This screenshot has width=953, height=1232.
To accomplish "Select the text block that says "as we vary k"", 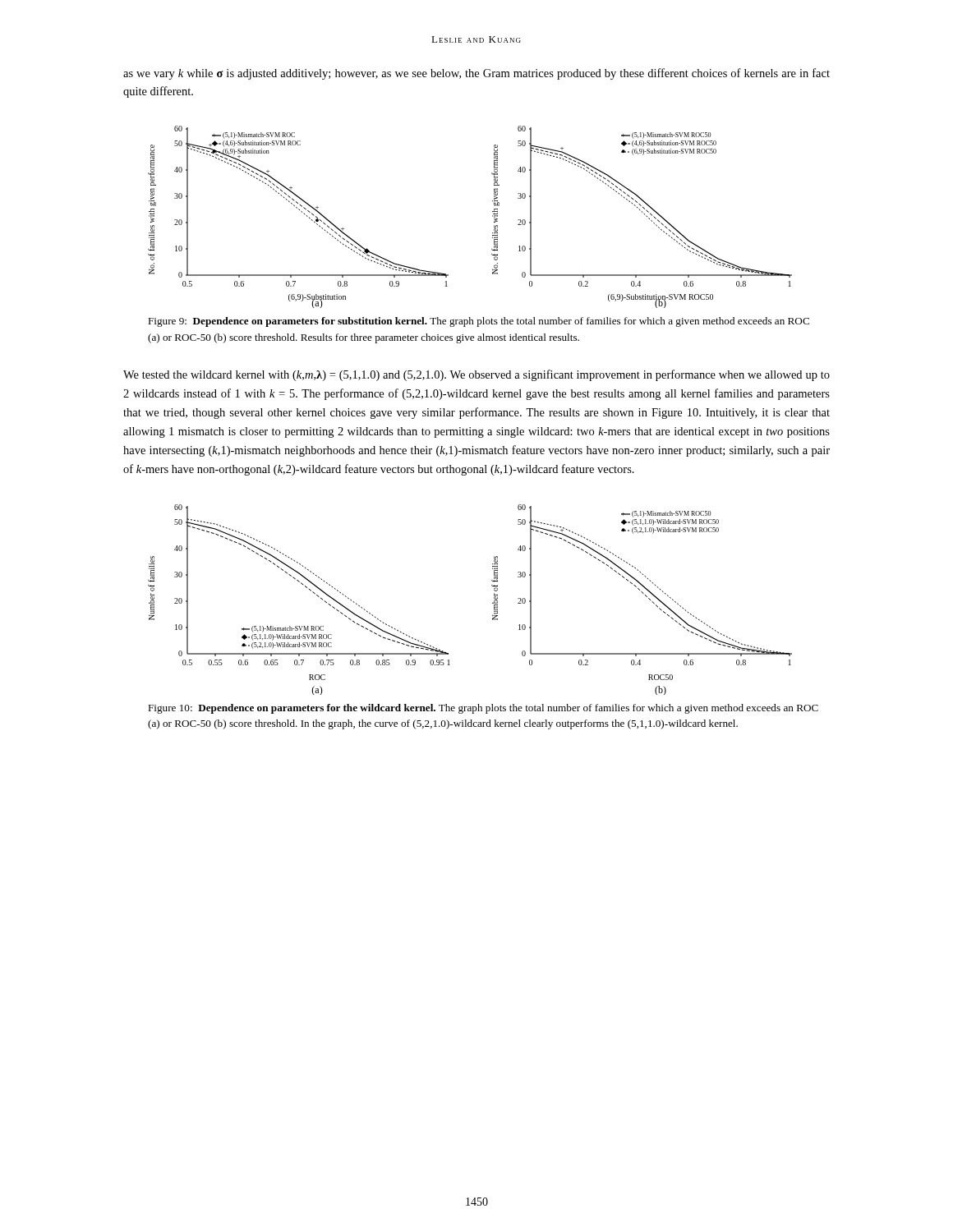I will click(476, 82).
